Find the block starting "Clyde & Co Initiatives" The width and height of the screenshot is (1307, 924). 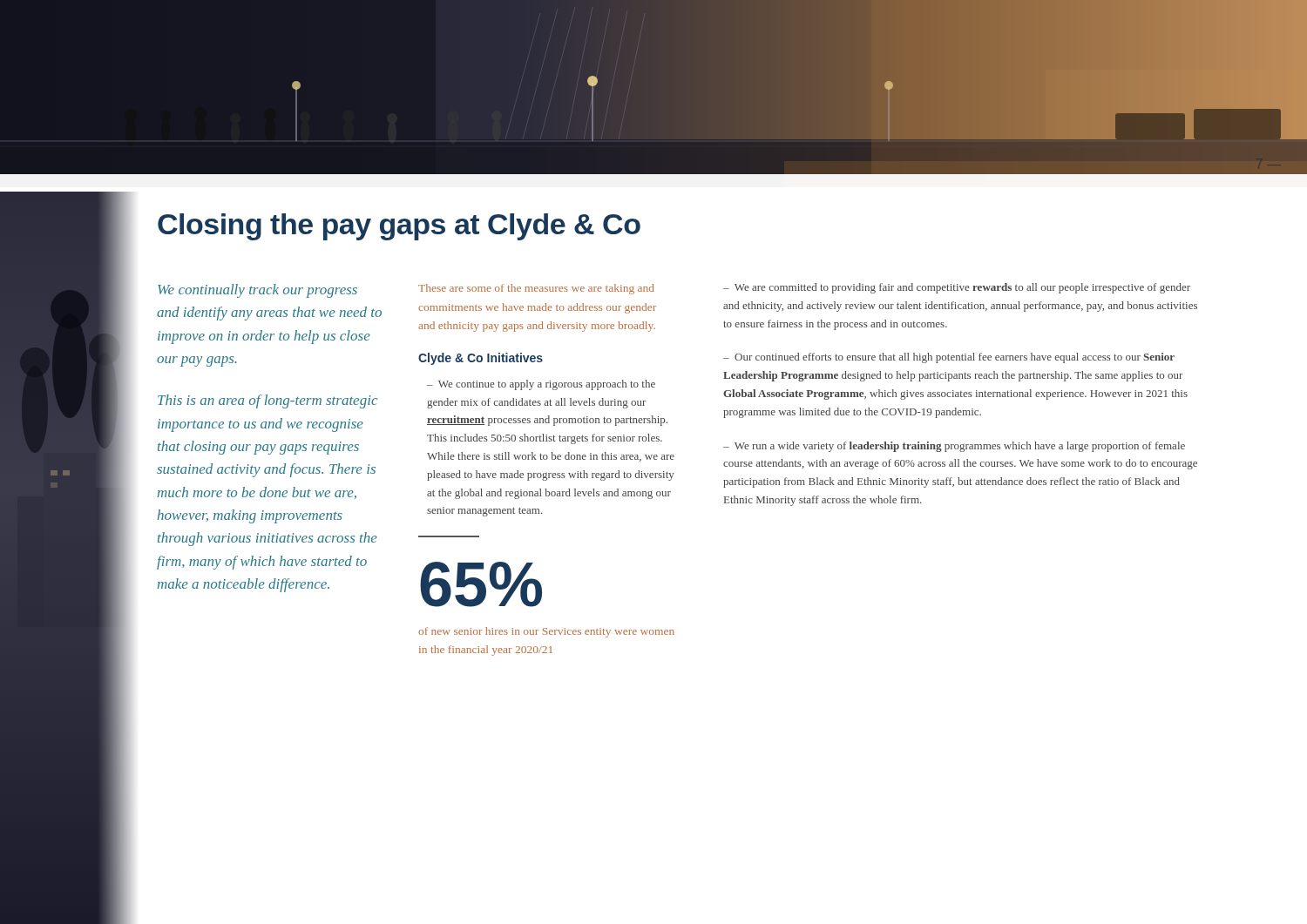(481, 358)
